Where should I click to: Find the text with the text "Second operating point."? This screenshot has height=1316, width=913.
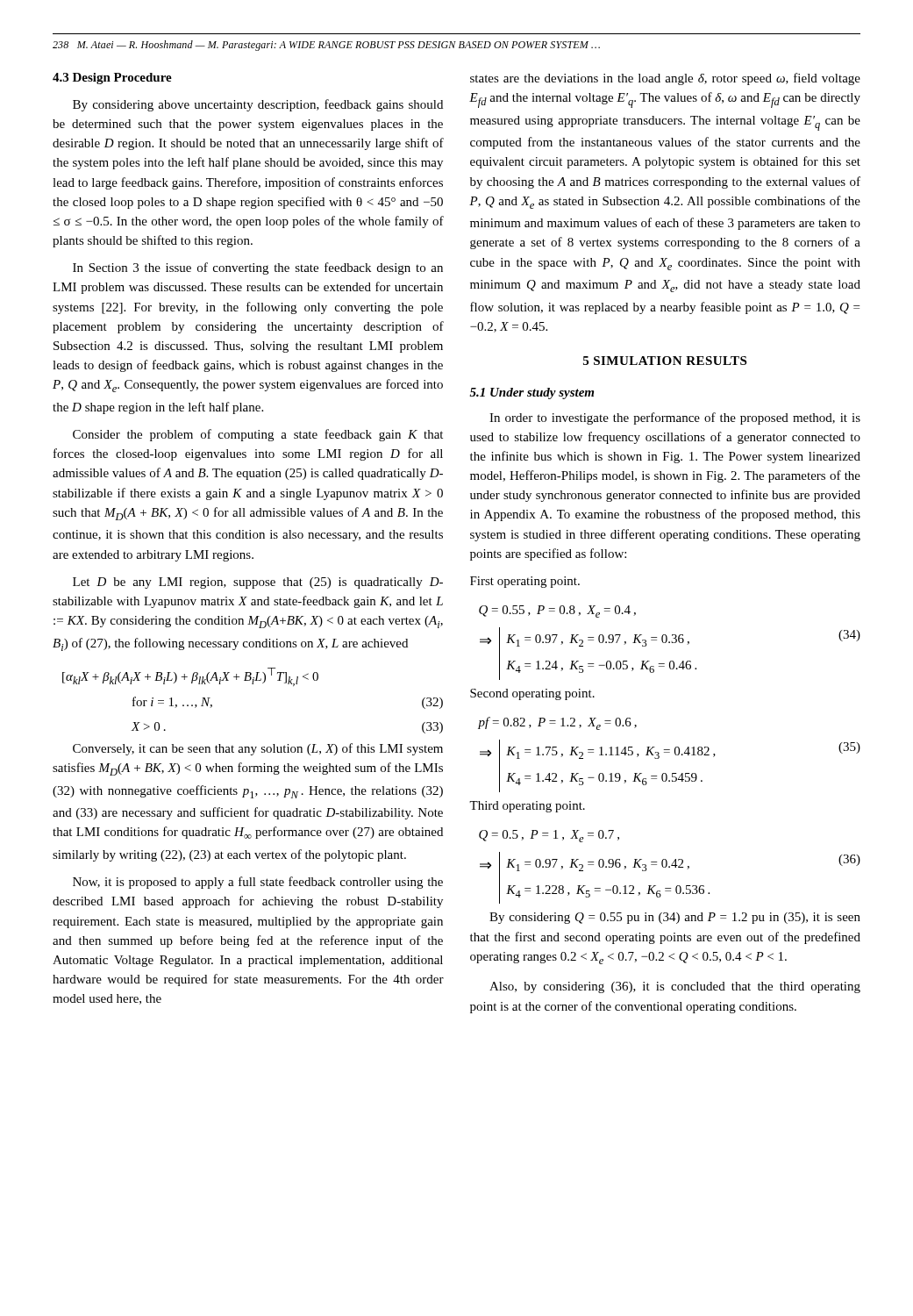tap(532, 693)
